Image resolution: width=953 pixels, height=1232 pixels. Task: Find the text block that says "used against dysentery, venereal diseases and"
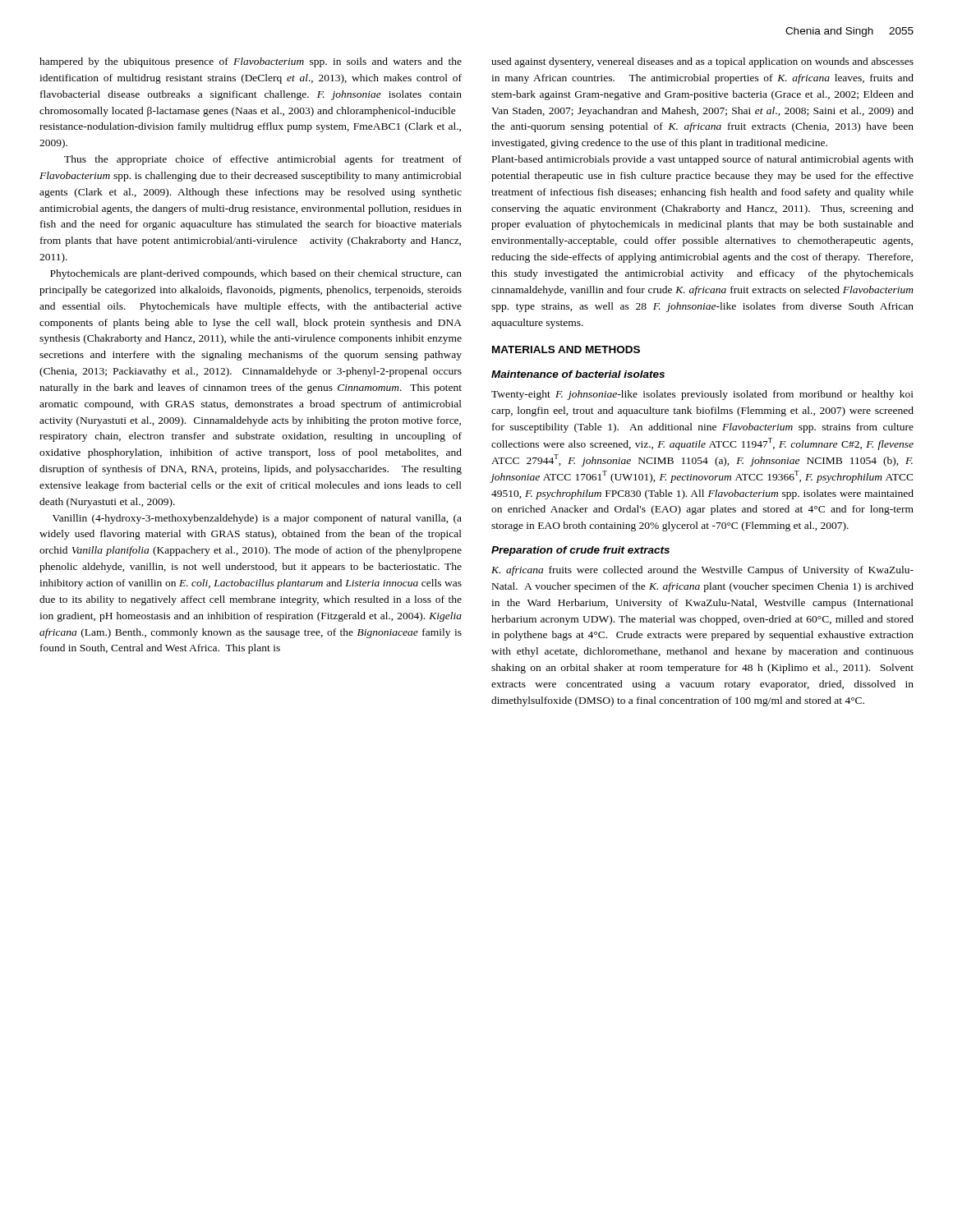click(702, 192)
